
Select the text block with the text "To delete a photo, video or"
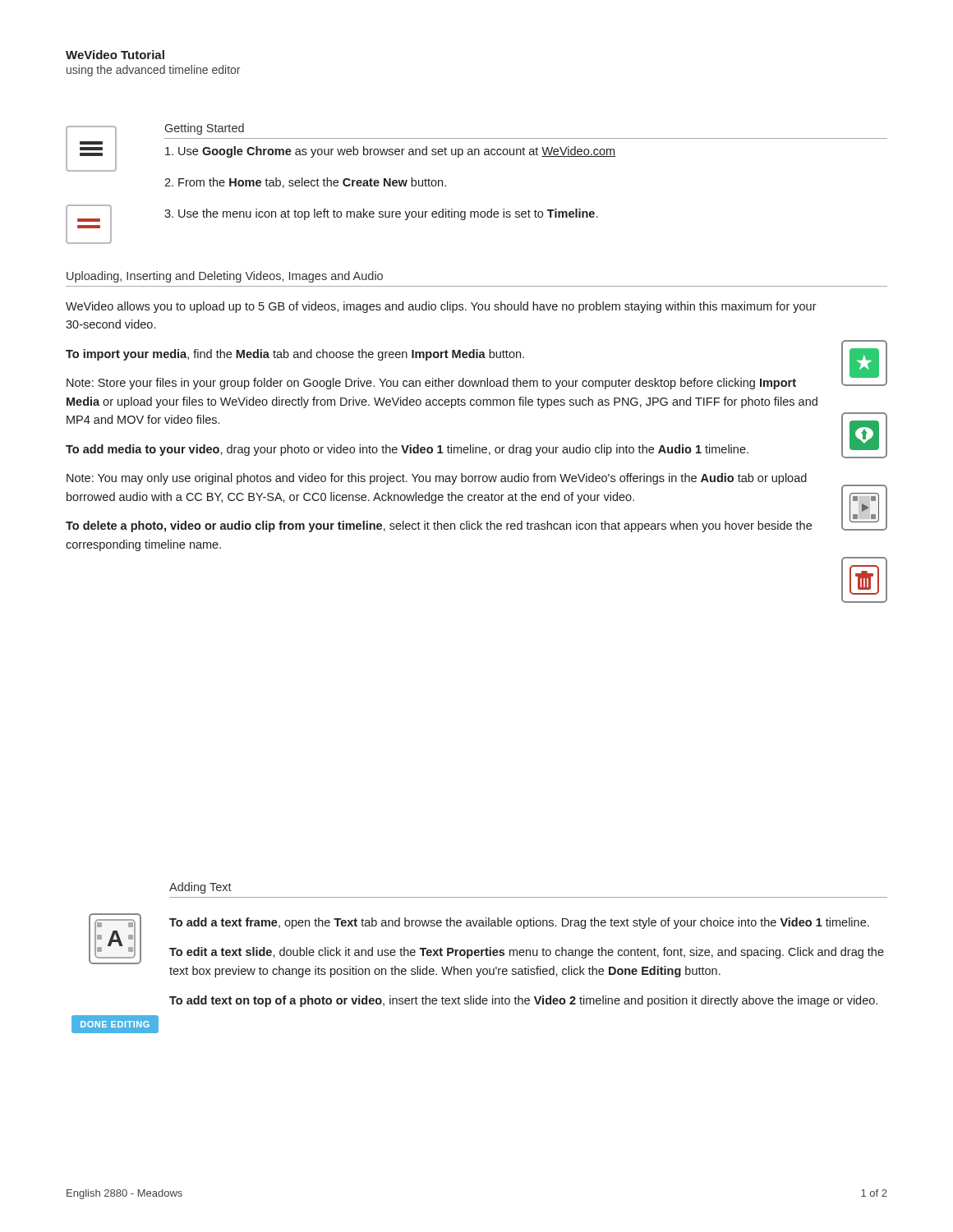tap(439, 535)
